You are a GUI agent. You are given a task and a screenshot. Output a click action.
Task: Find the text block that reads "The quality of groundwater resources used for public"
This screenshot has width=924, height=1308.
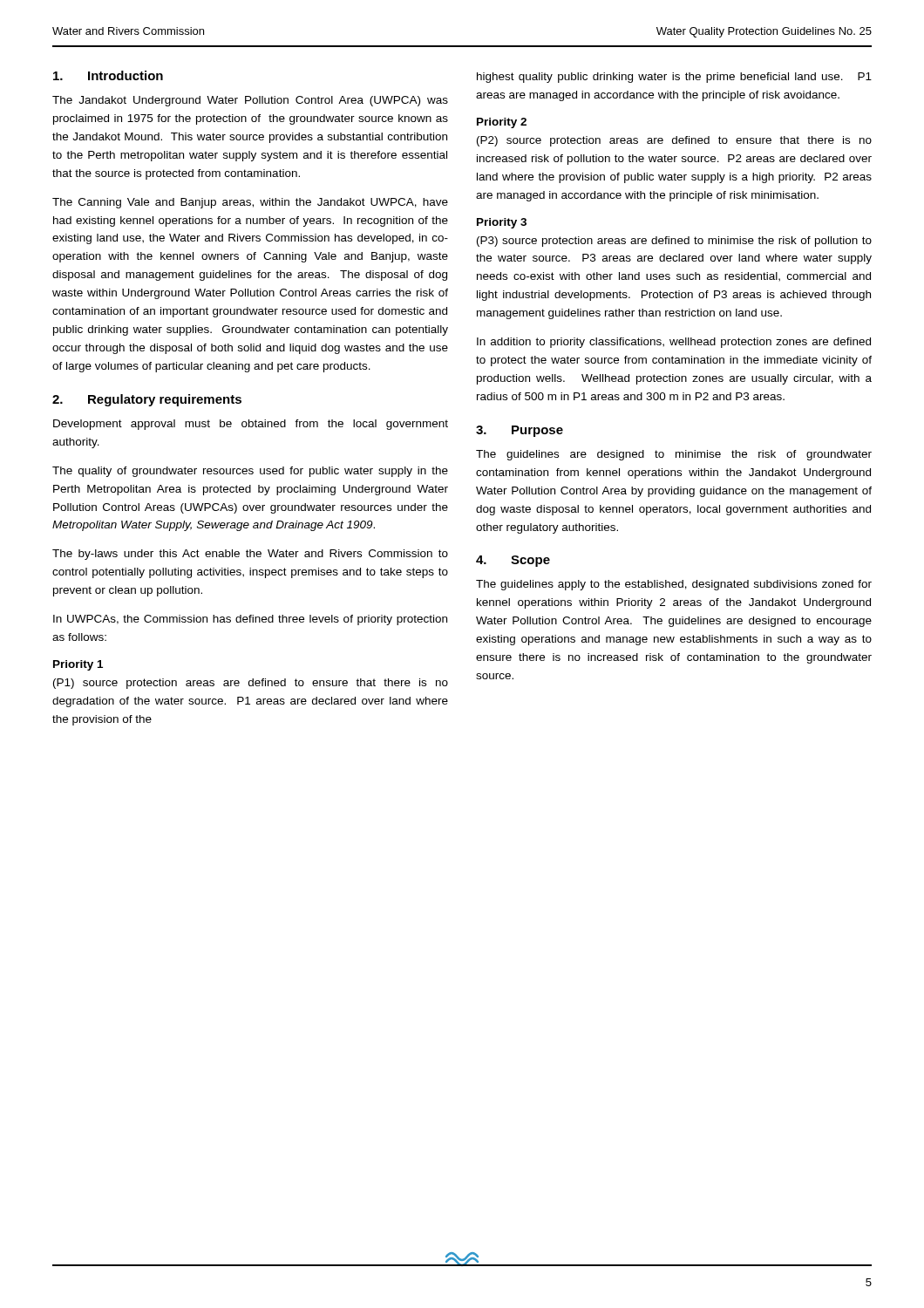pos(250,497)
